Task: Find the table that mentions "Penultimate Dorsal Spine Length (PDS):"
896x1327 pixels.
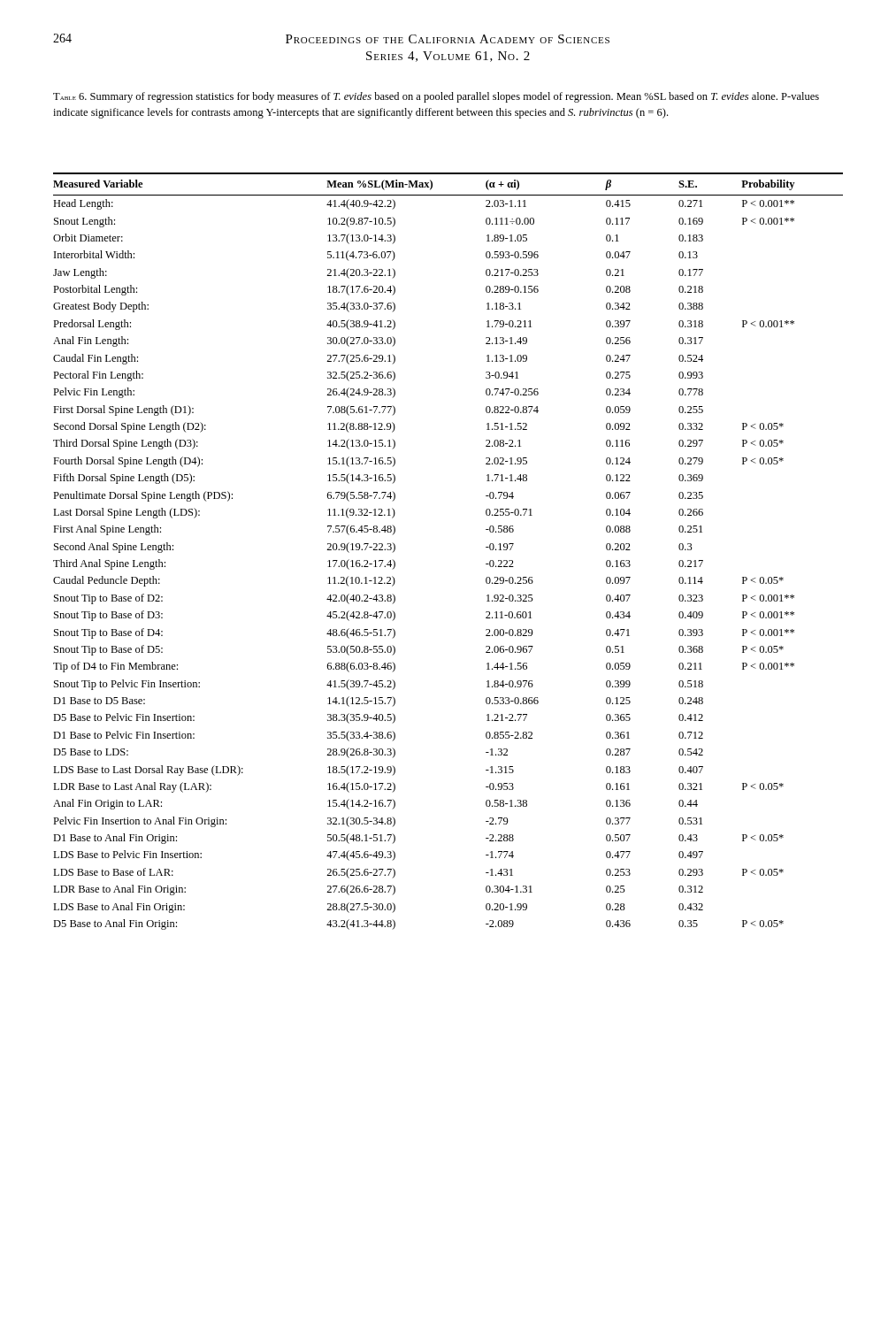Action: click(x=448, y=553)
